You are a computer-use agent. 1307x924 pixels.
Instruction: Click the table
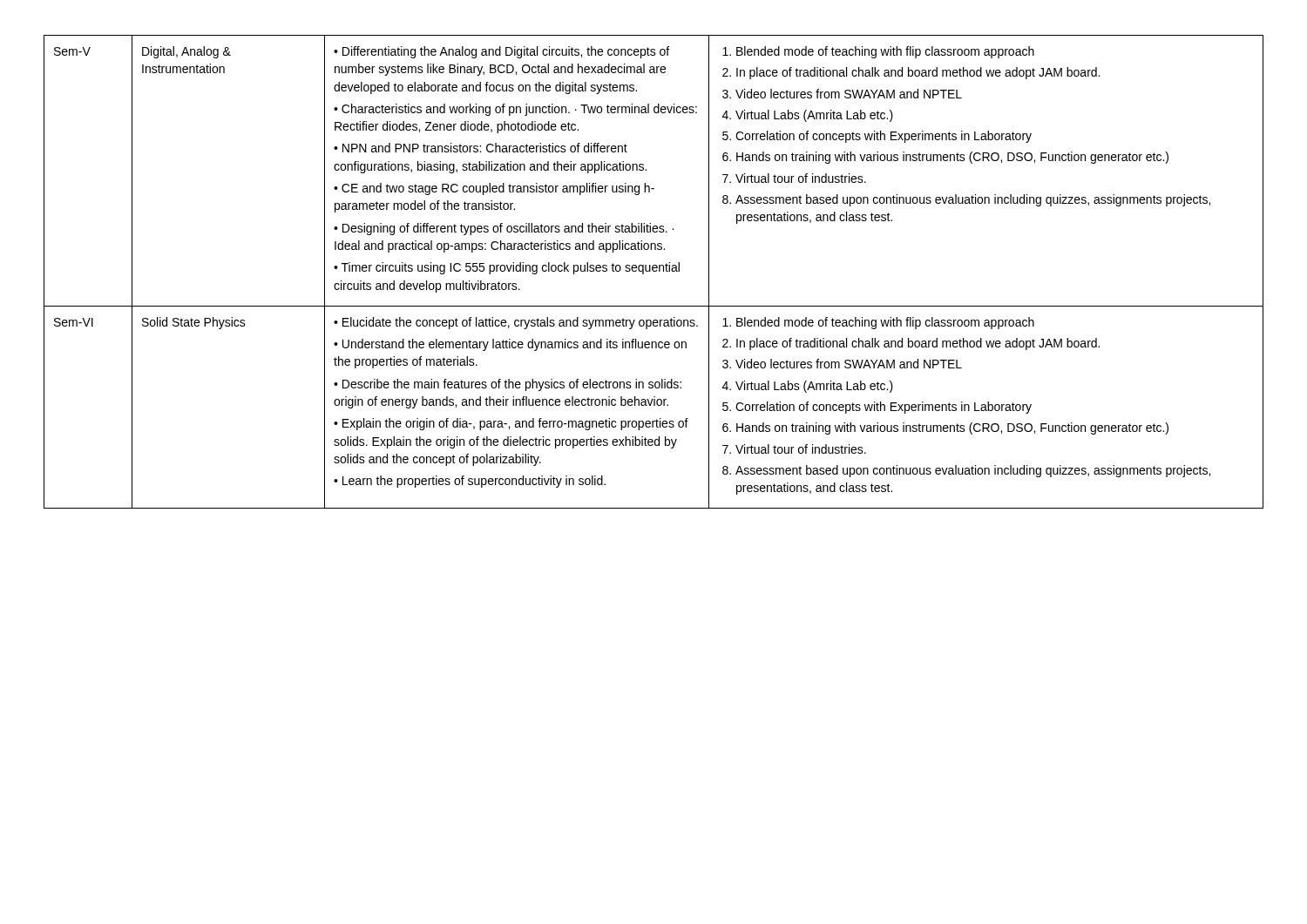[654, 272]
